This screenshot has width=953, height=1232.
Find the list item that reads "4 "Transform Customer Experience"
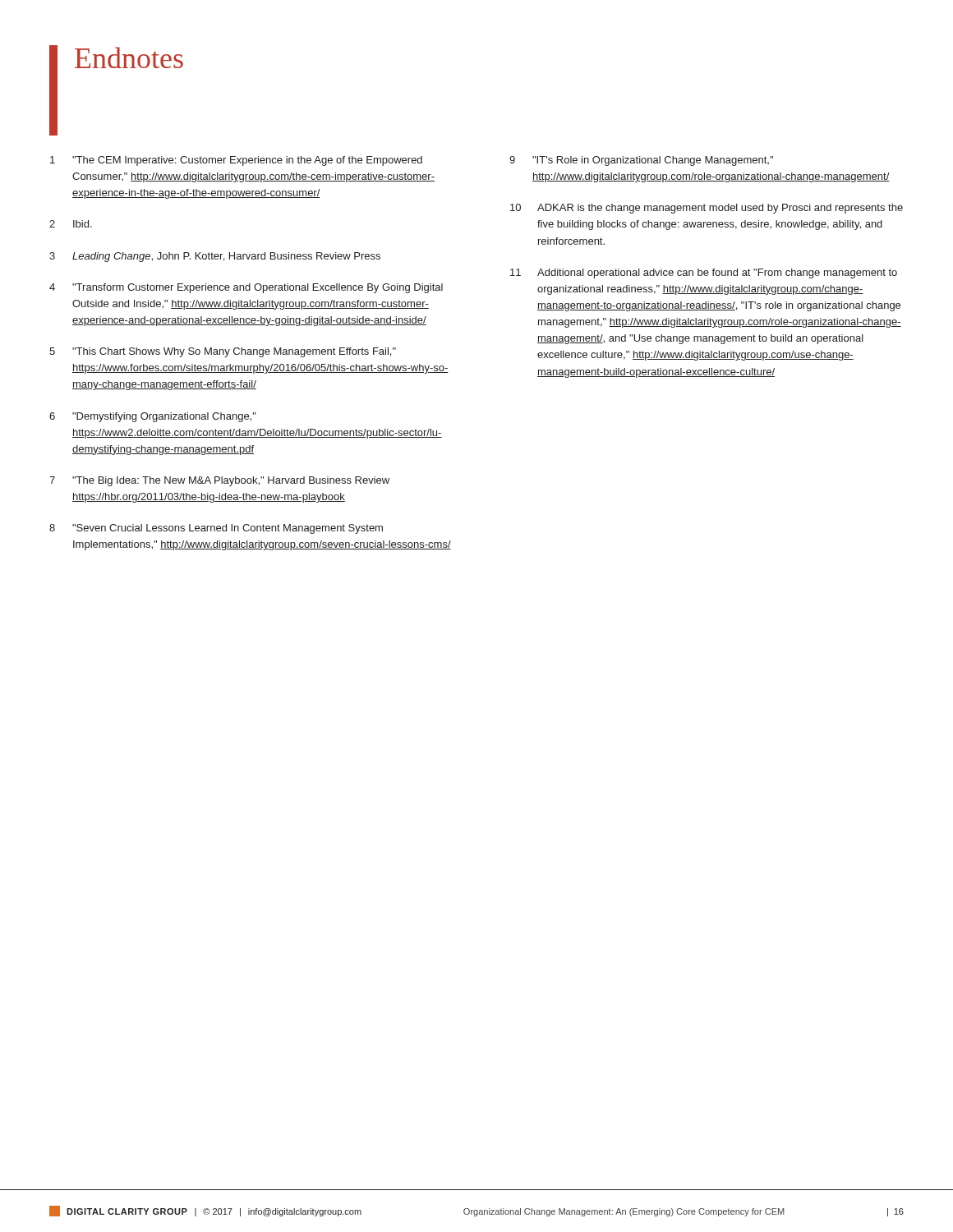251,304
